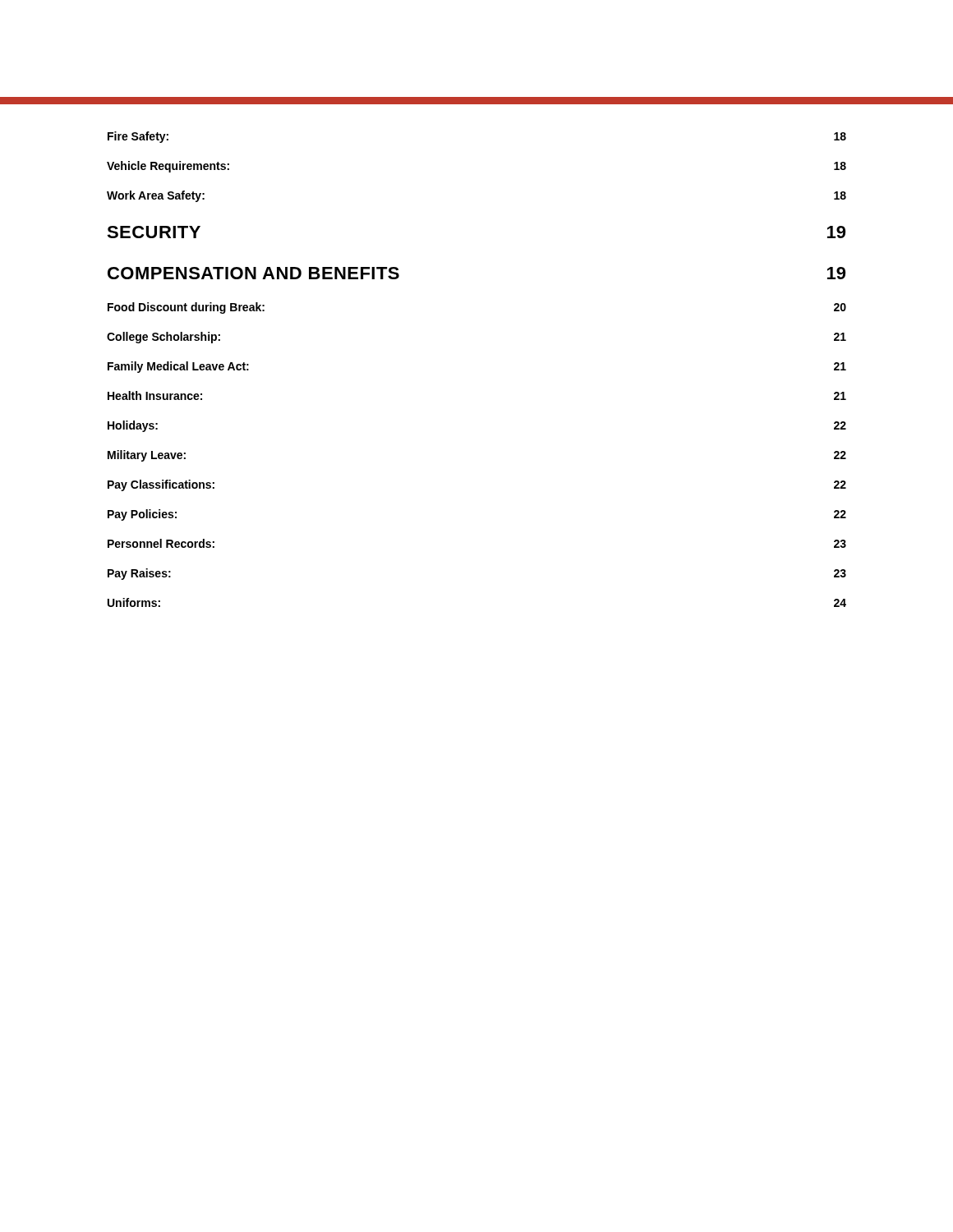Where does it say "Pay Classifications: 22"?

pos(162,485)
